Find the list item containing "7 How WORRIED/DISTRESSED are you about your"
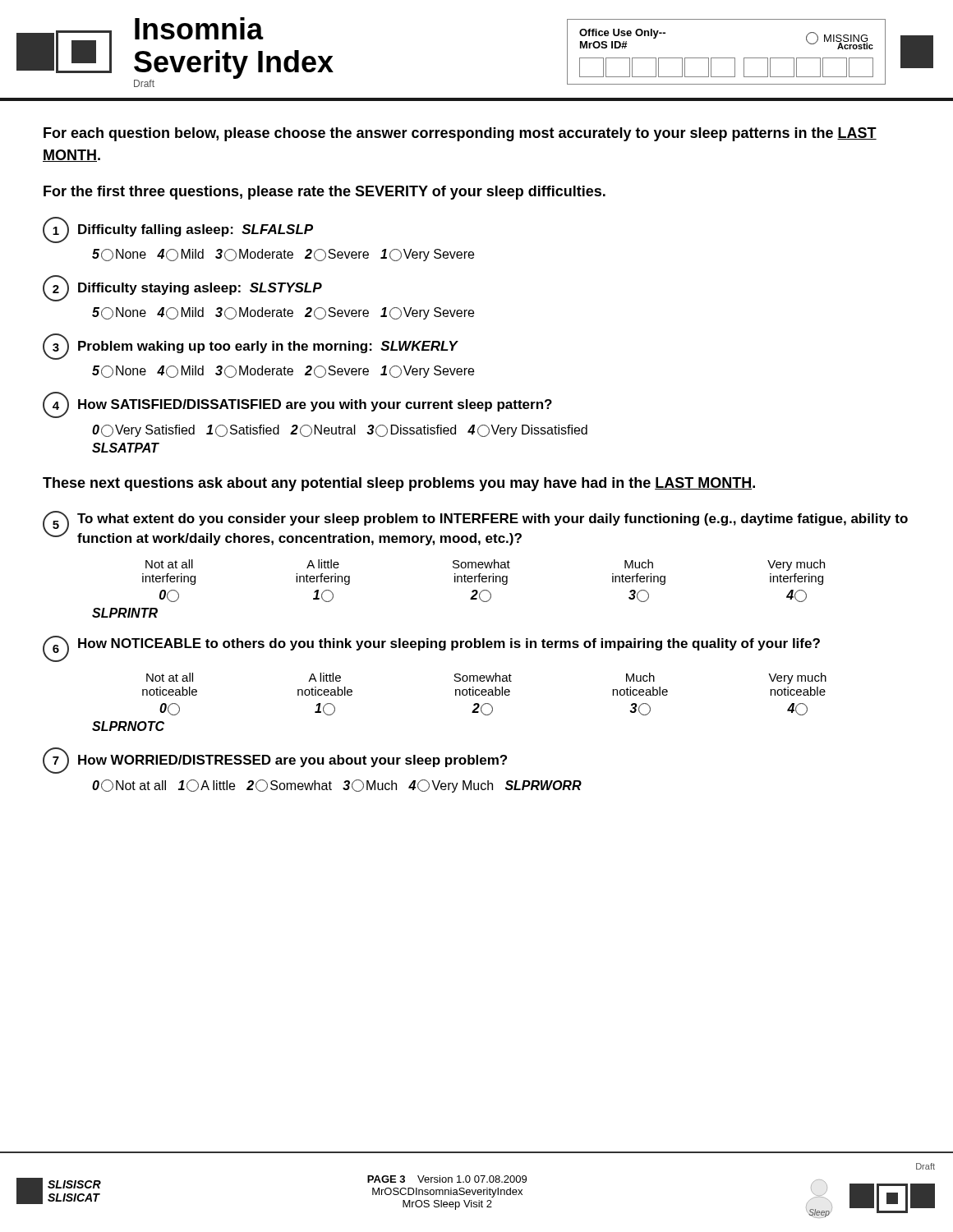Screen dimensions: 1232x953 pyautogui.click(x=476, y=770)
